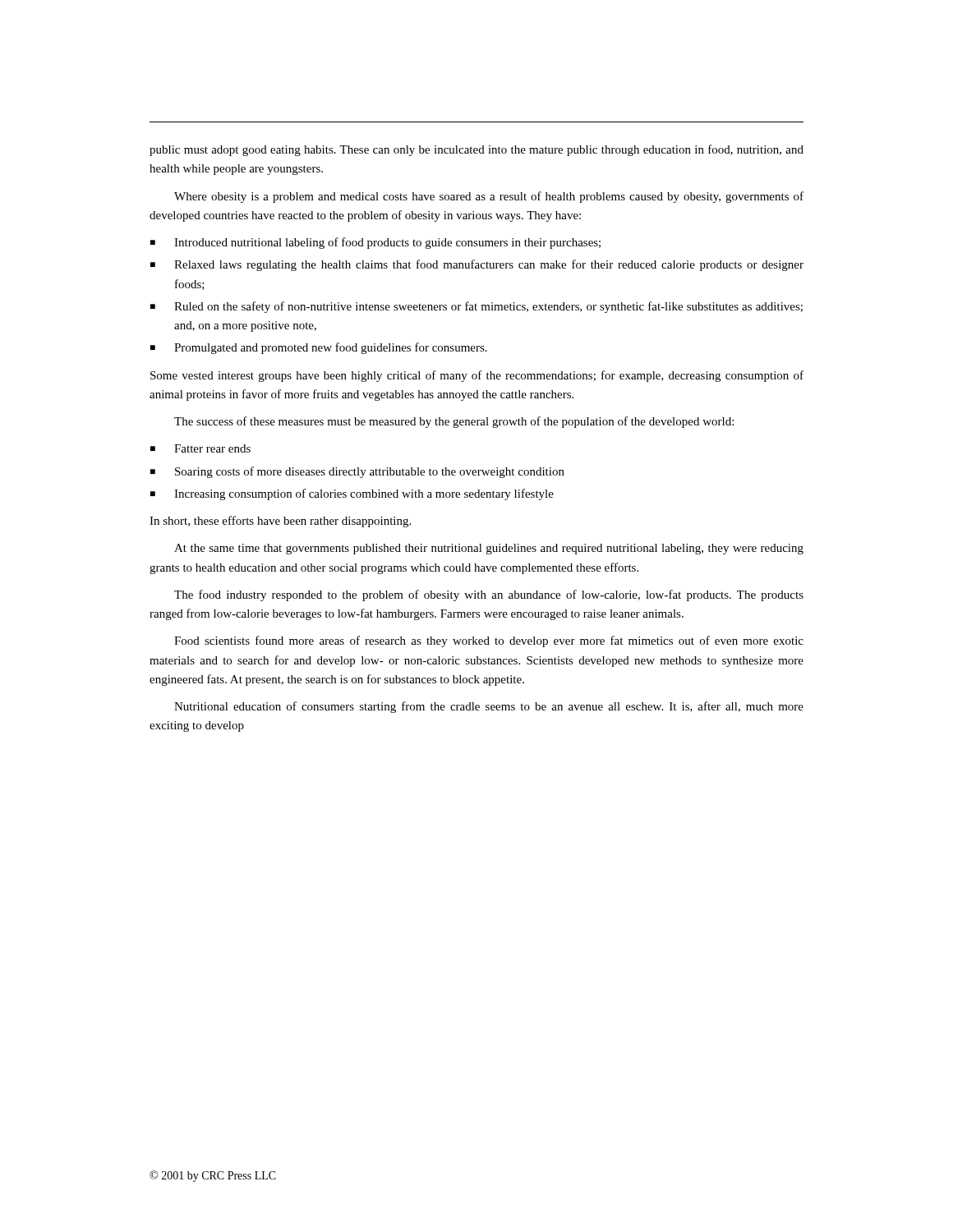This screenshot has width=953, height=1232.
Task: Click on the passage starting "Ruled on the safety of non-nutritive intense sweeteners"
Action: tap(489, 316)
